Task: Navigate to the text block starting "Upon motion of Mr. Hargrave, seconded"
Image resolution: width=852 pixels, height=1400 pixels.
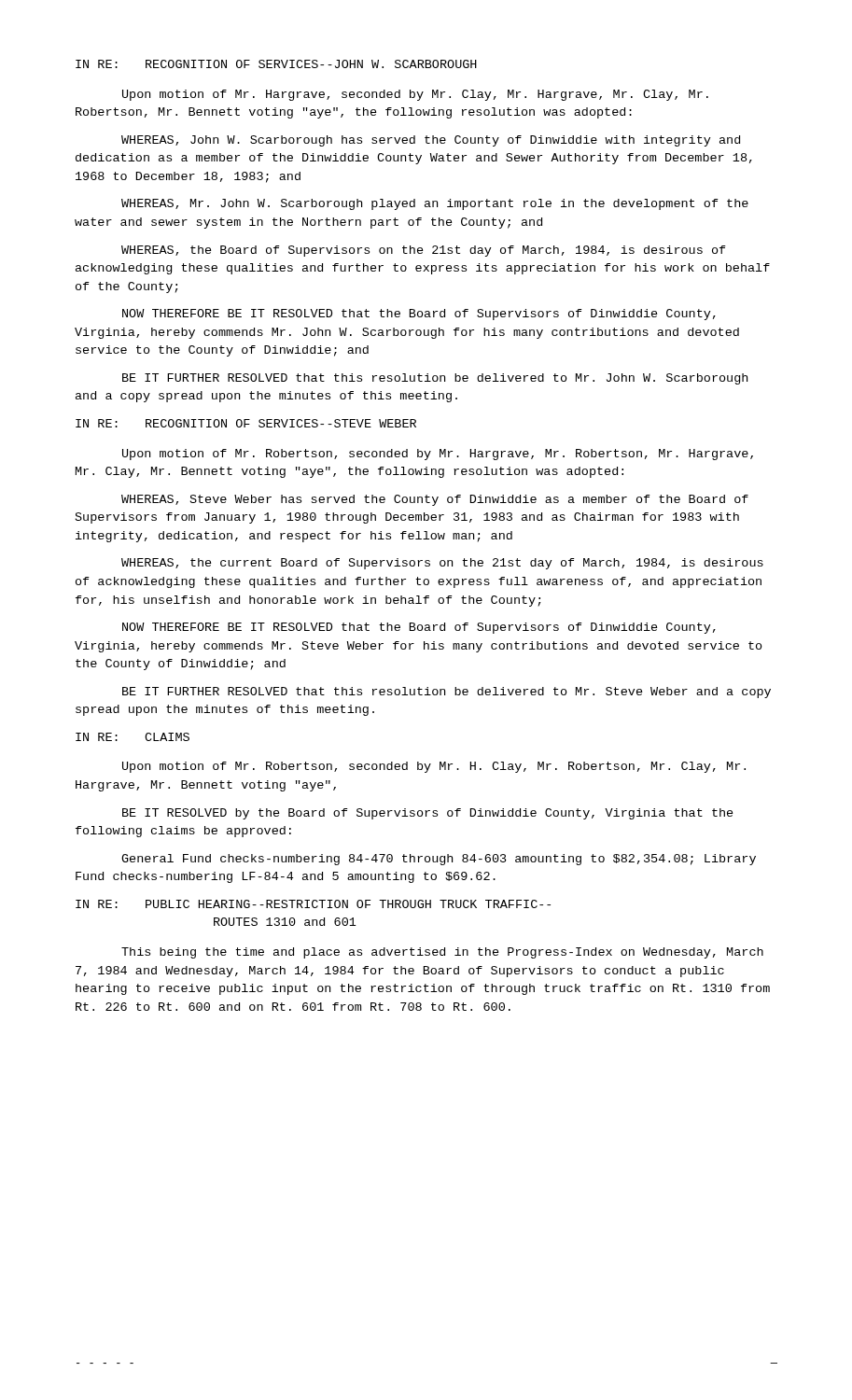Action: click(x=393, y=103)
